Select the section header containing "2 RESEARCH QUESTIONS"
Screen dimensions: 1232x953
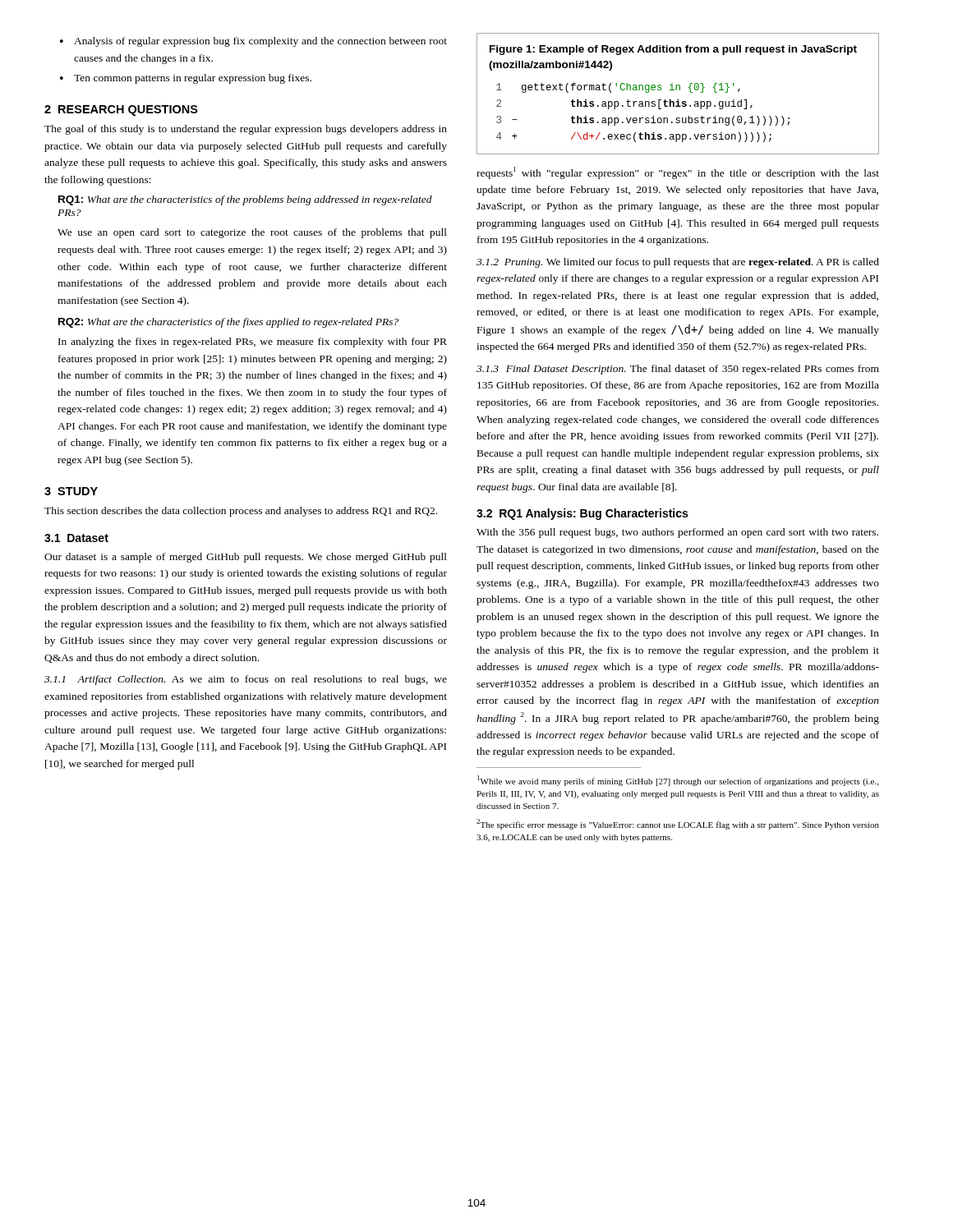pyautogui.click(x=121, y=110)
